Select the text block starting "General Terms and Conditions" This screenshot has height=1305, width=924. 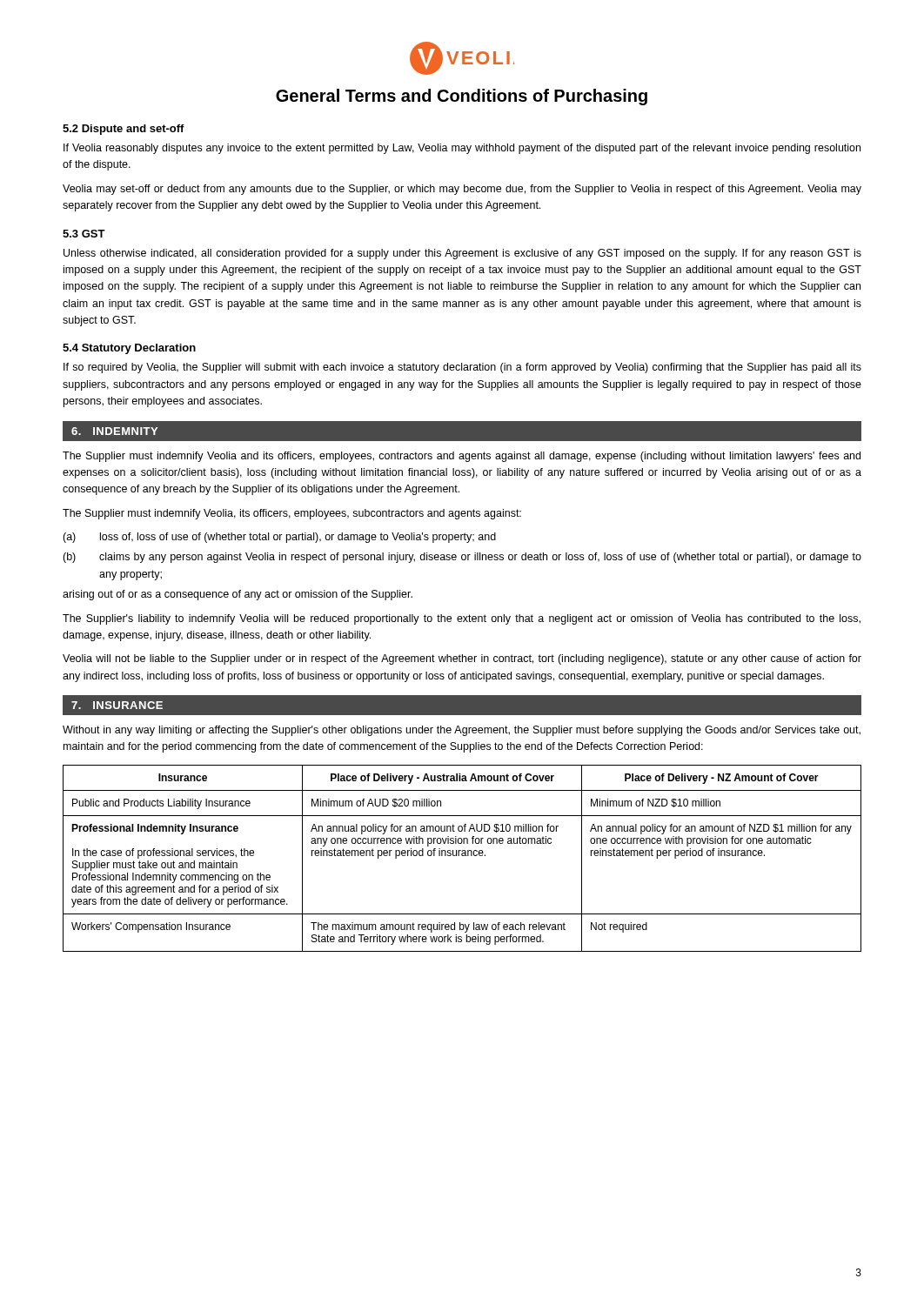point(462,96)
